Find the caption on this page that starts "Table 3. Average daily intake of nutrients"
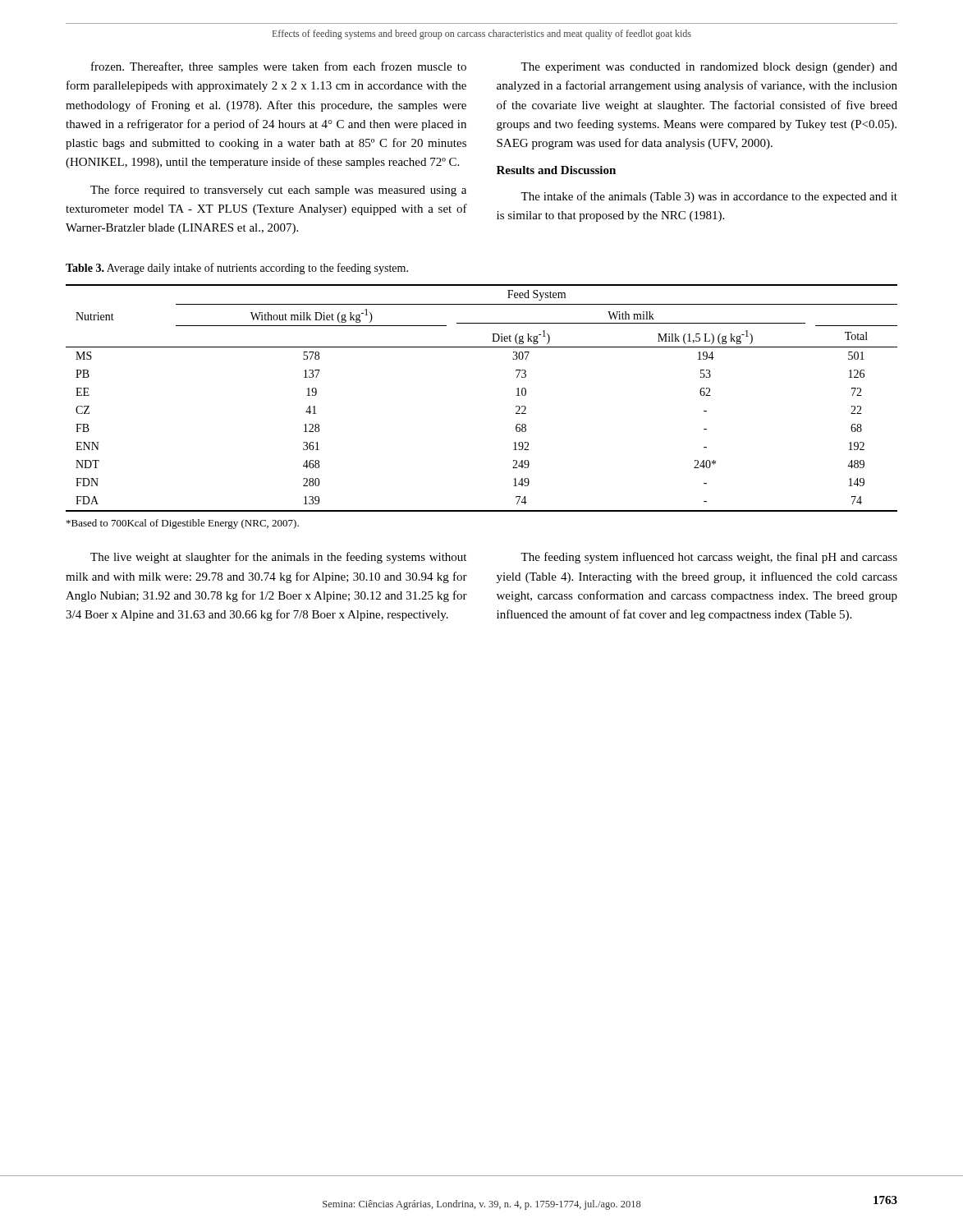The height and width of the screenshot is (1232, 963). [237, 268]
